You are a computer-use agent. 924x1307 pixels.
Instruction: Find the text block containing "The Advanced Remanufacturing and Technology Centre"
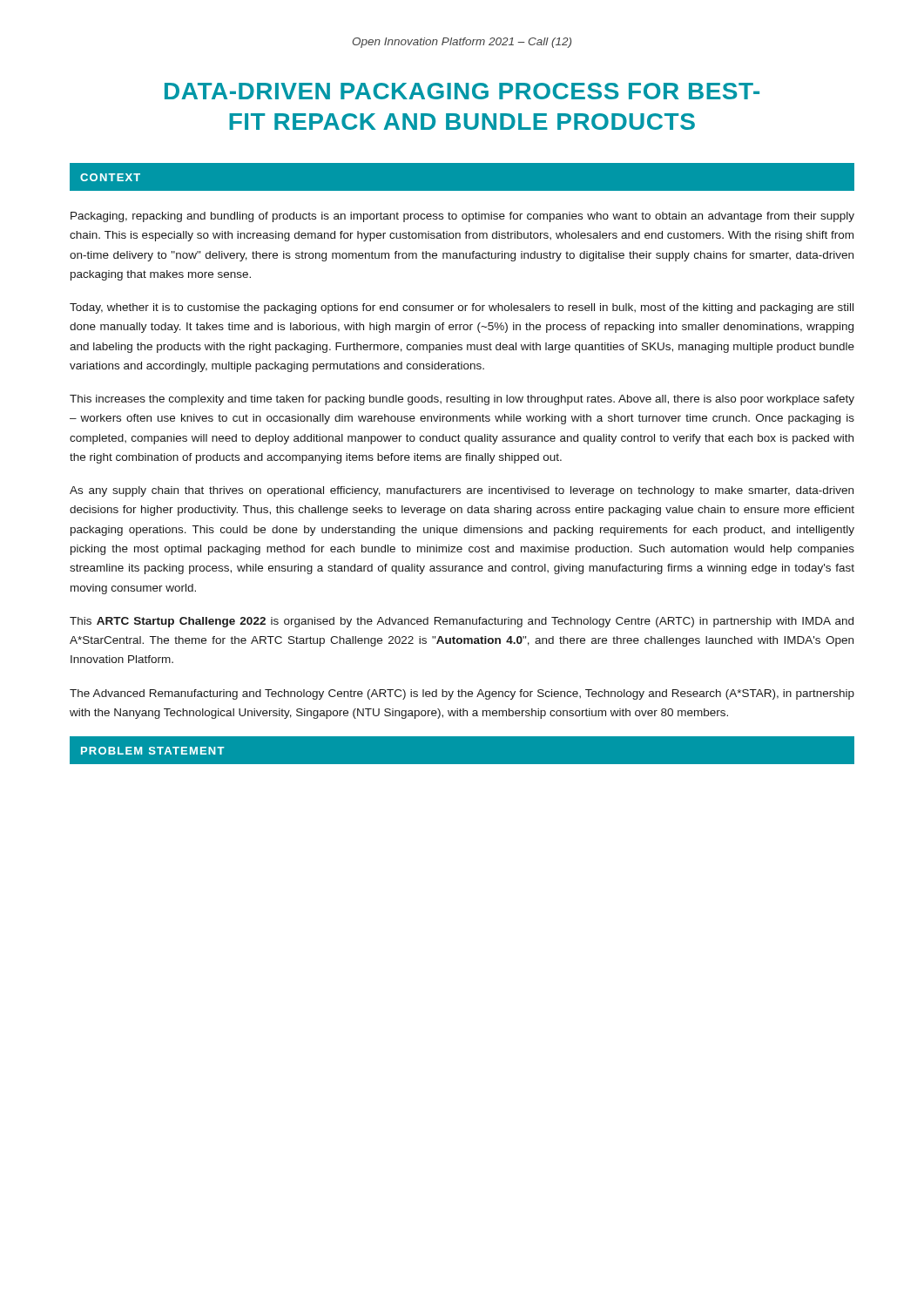[x=462, y=703]
